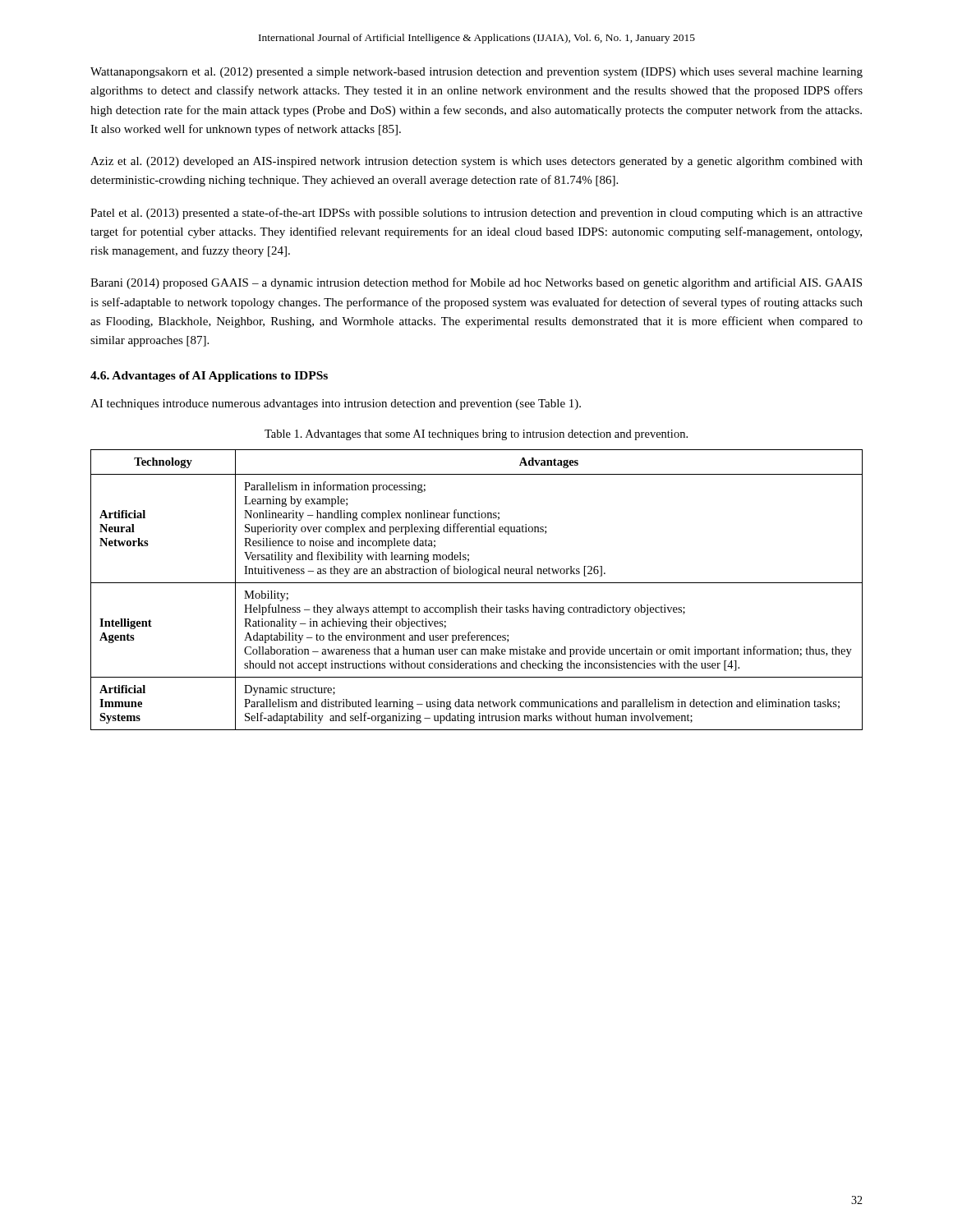
Task: Locate the block of text that opens with "Aziz et al. (2012) developed an AIS-inspired network"
Action: pyautogui.click(x=476, y=171)
